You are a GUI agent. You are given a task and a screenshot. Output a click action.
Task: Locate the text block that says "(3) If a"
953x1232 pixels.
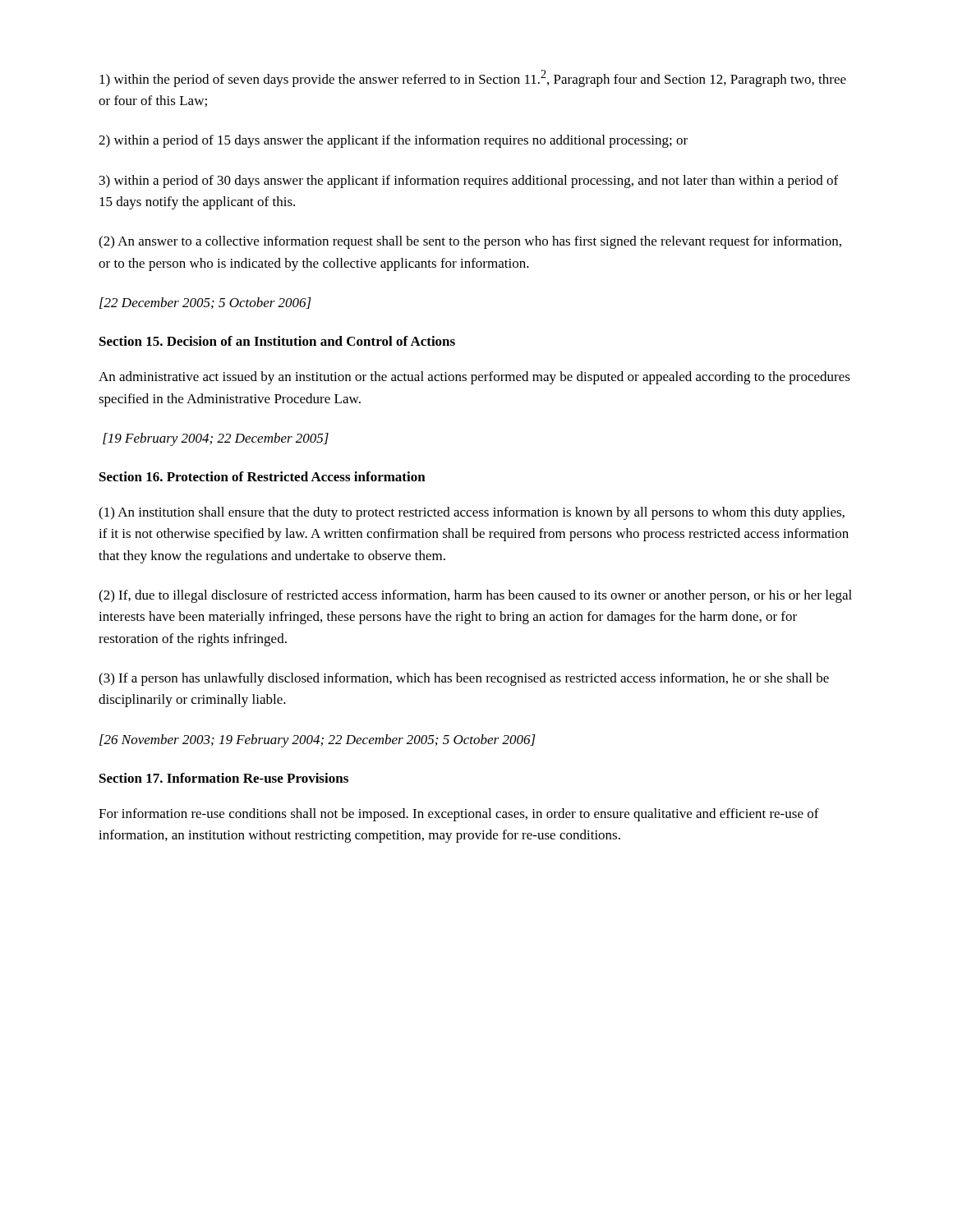[x=464, y=689]
